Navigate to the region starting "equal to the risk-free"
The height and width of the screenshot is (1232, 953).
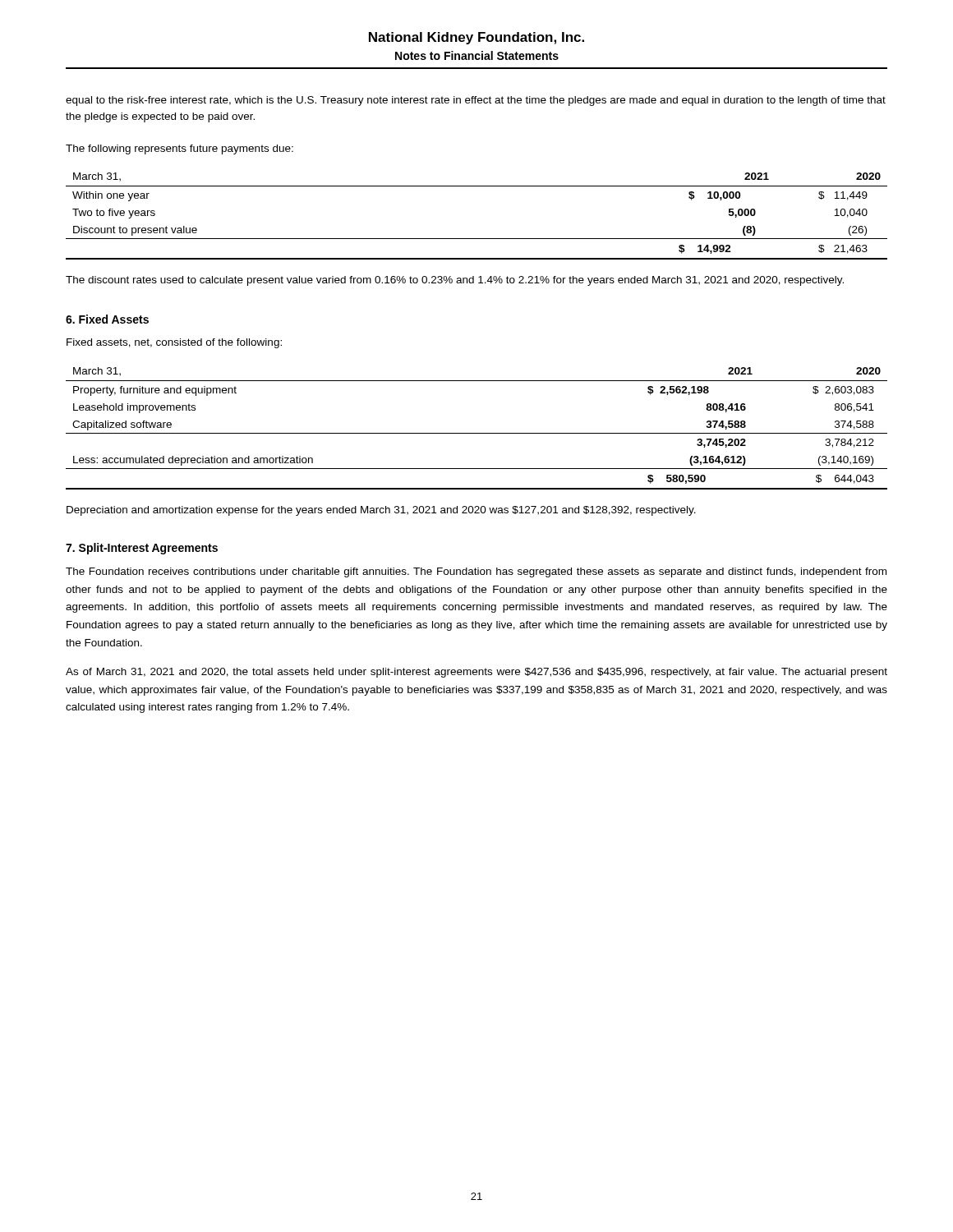point(476,108)
